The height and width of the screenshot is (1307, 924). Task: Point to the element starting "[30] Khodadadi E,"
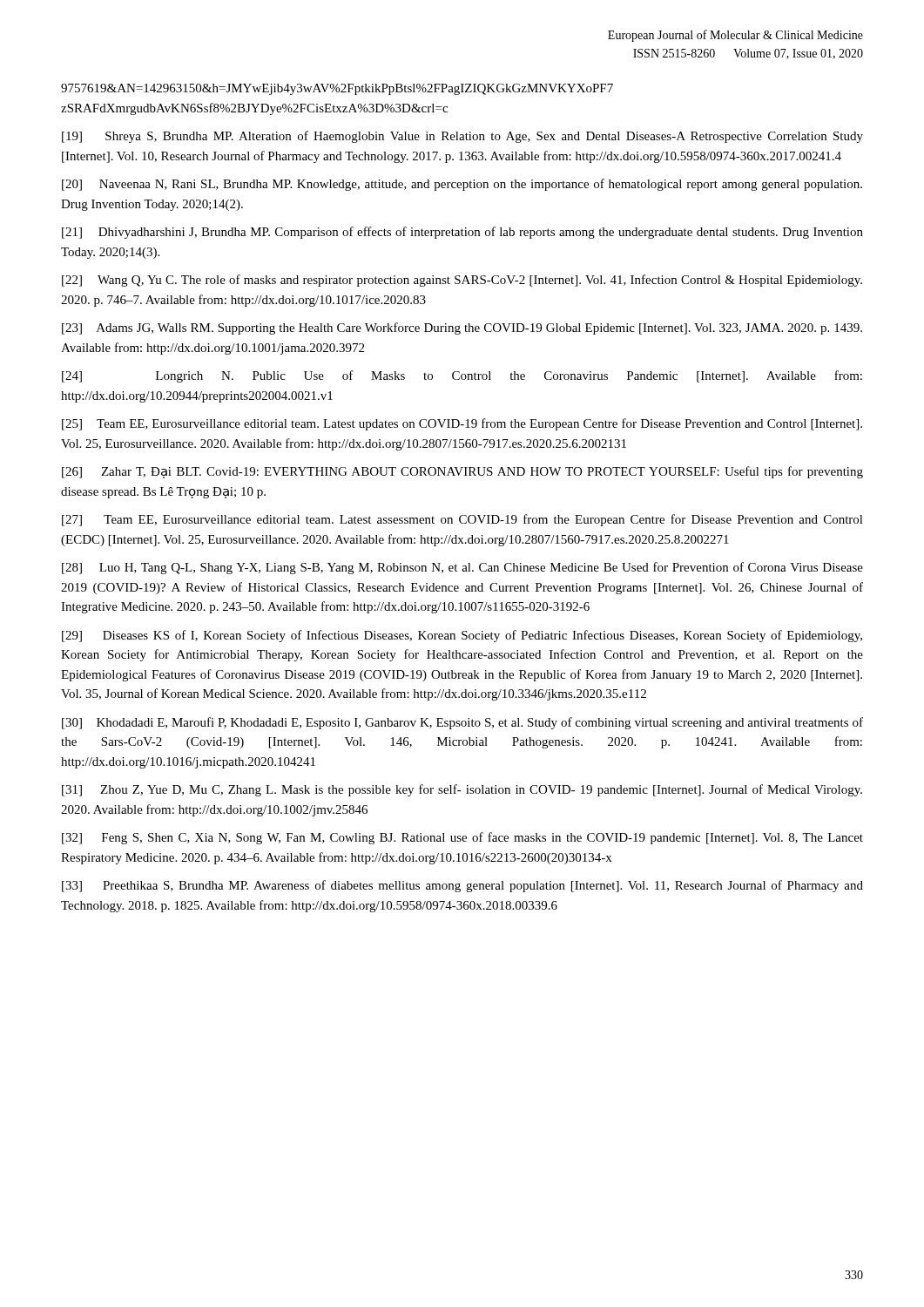click(462, 742)
